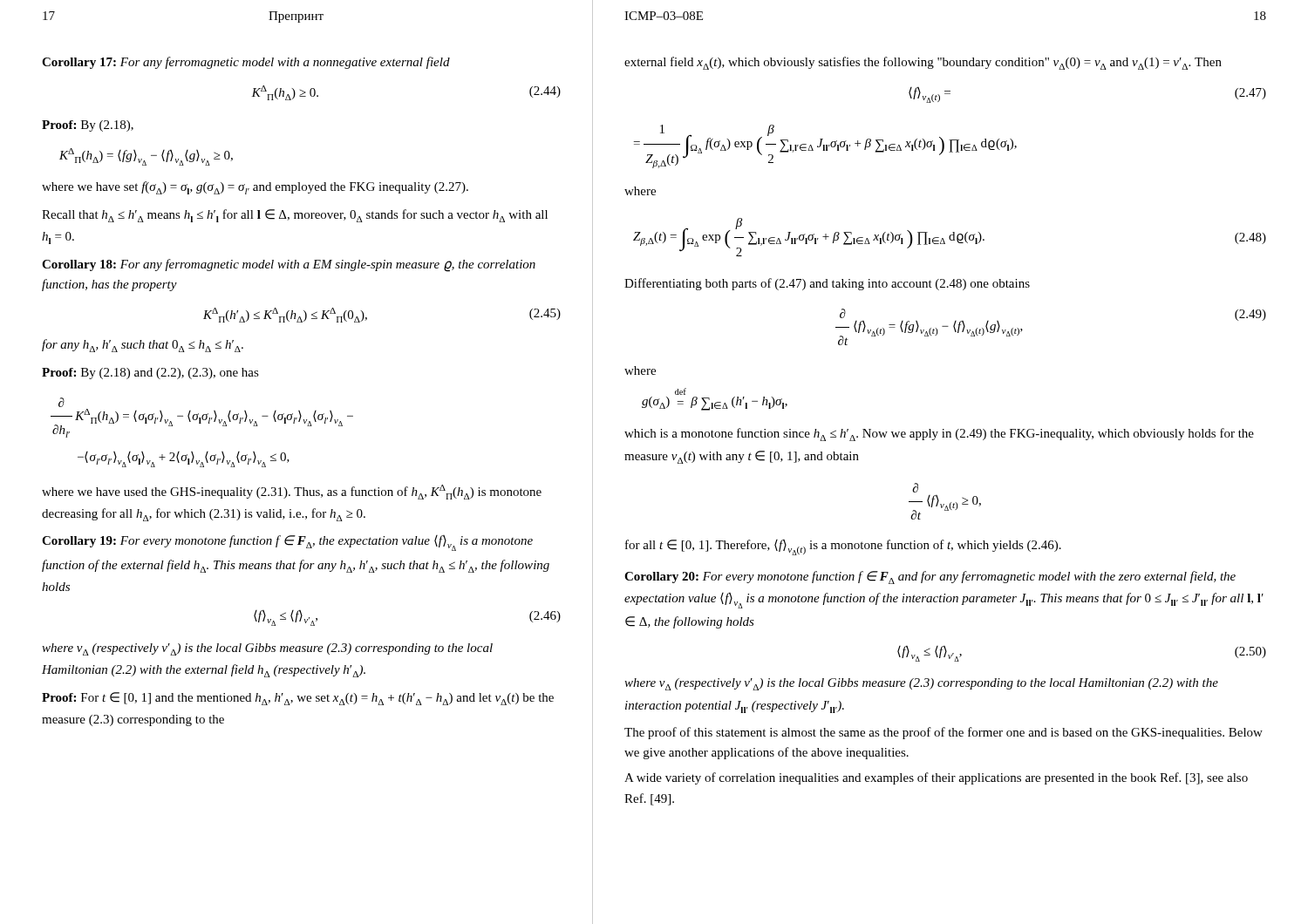This screenshot has width=1308, height=924.
Task: Point to the block starting "where we have set f(σΔ)"
Action: 255,188
